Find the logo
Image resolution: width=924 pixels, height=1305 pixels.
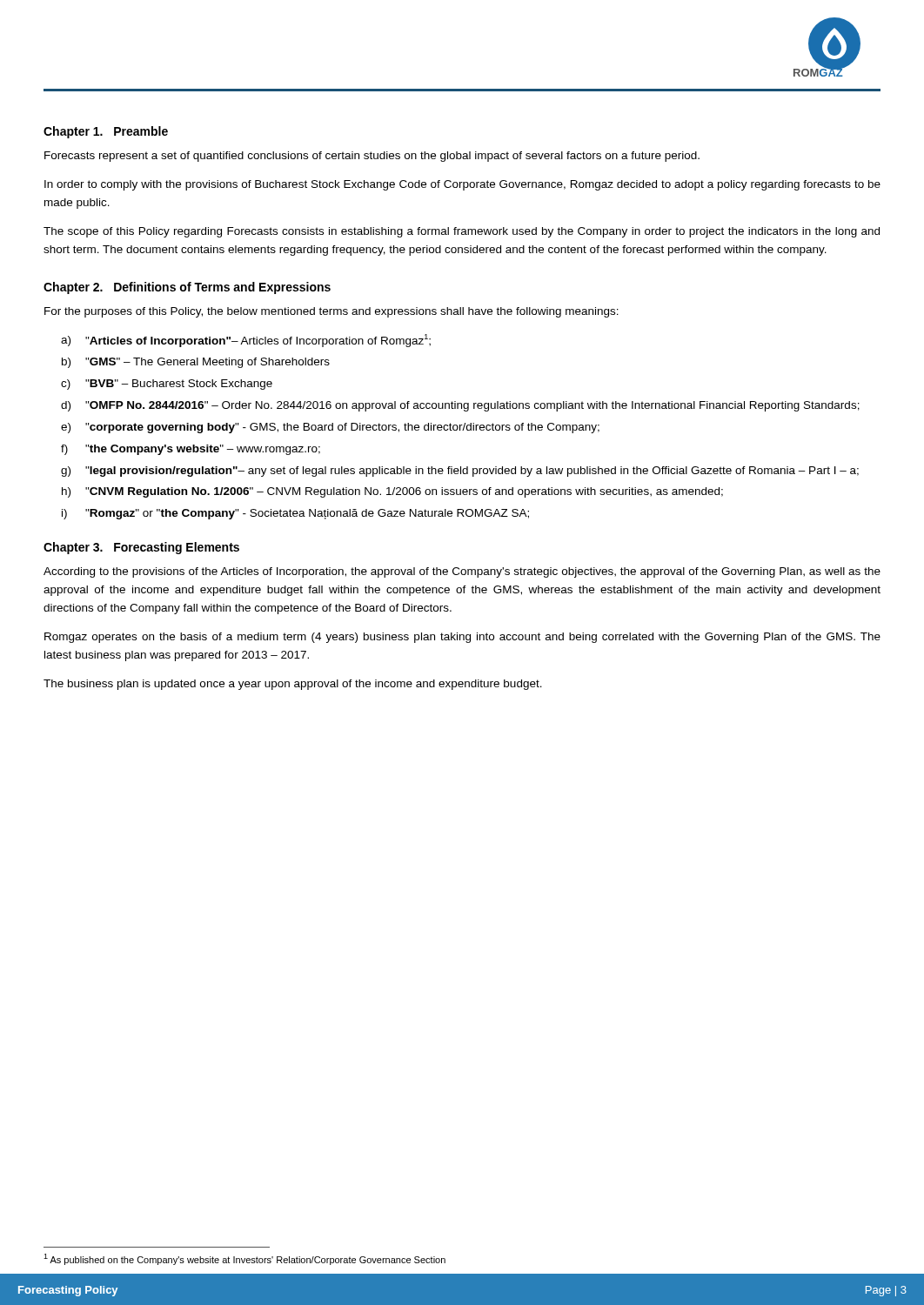(x=835, y=50)
